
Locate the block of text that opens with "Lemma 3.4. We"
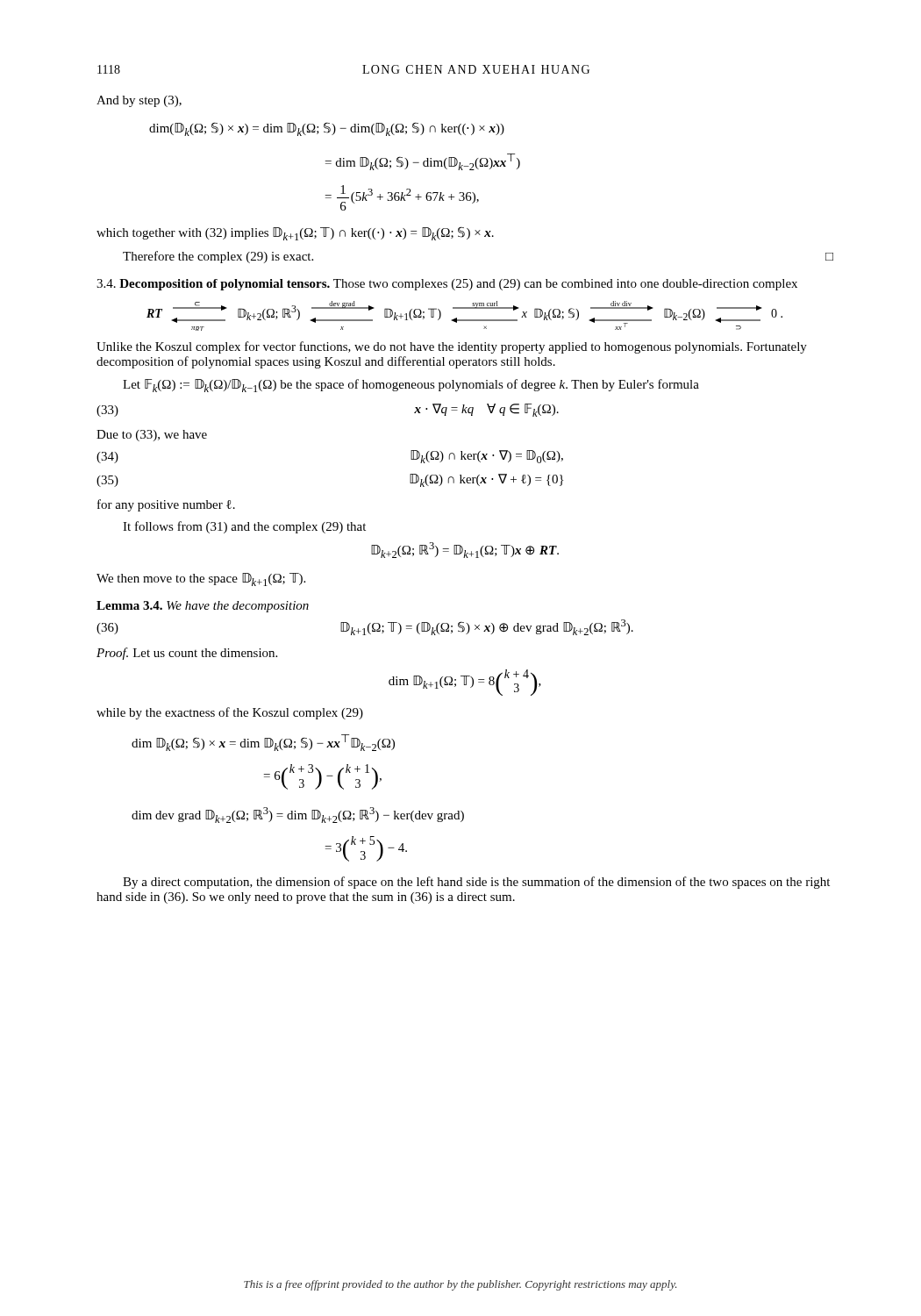coord(203,605)
